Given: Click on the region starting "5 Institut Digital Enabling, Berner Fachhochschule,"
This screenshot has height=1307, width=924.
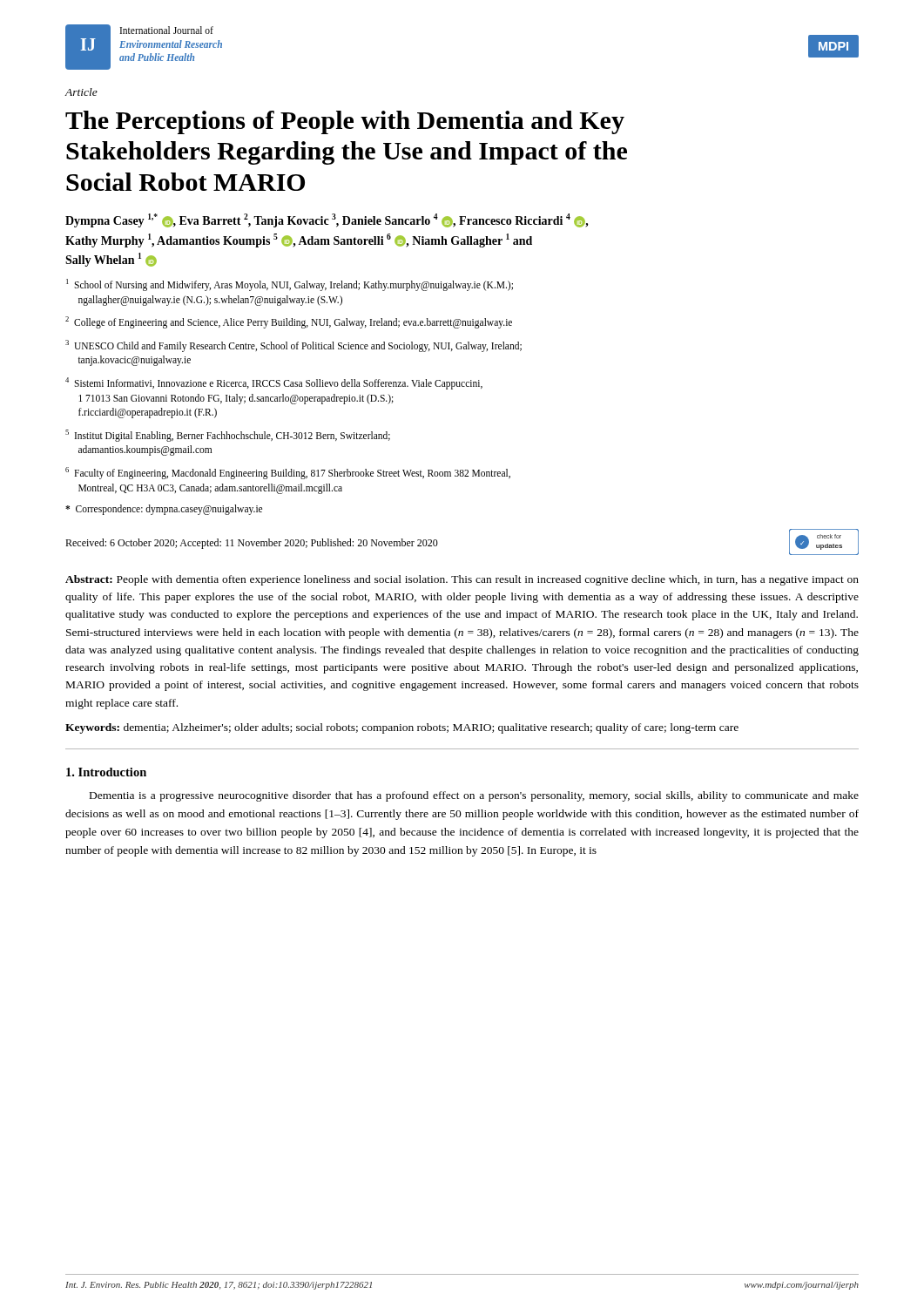Looking at the screenshot, I should [228, 442].
